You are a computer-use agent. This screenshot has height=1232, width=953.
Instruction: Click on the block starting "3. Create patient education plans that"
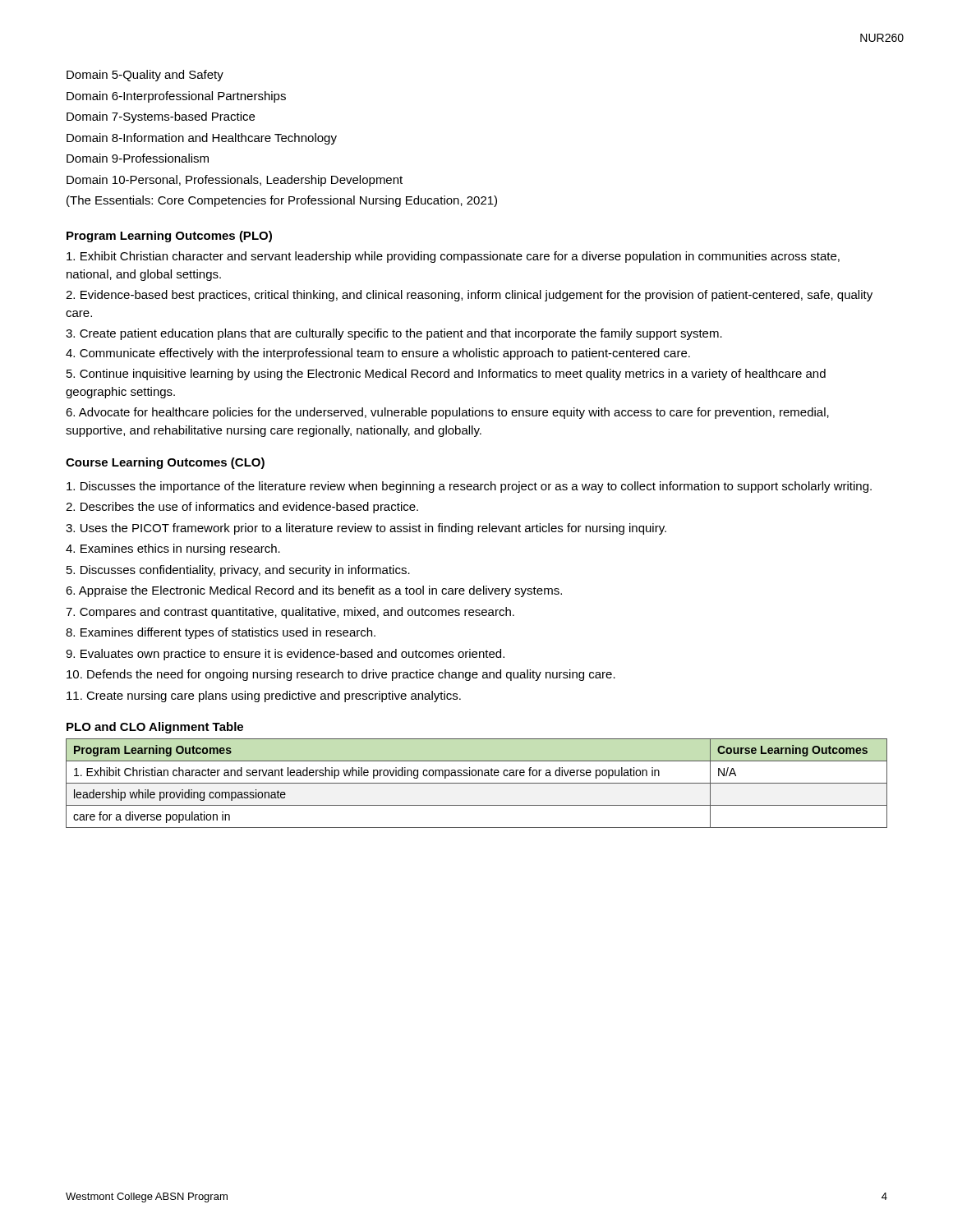pyautogui.click(x=394, y=333)
